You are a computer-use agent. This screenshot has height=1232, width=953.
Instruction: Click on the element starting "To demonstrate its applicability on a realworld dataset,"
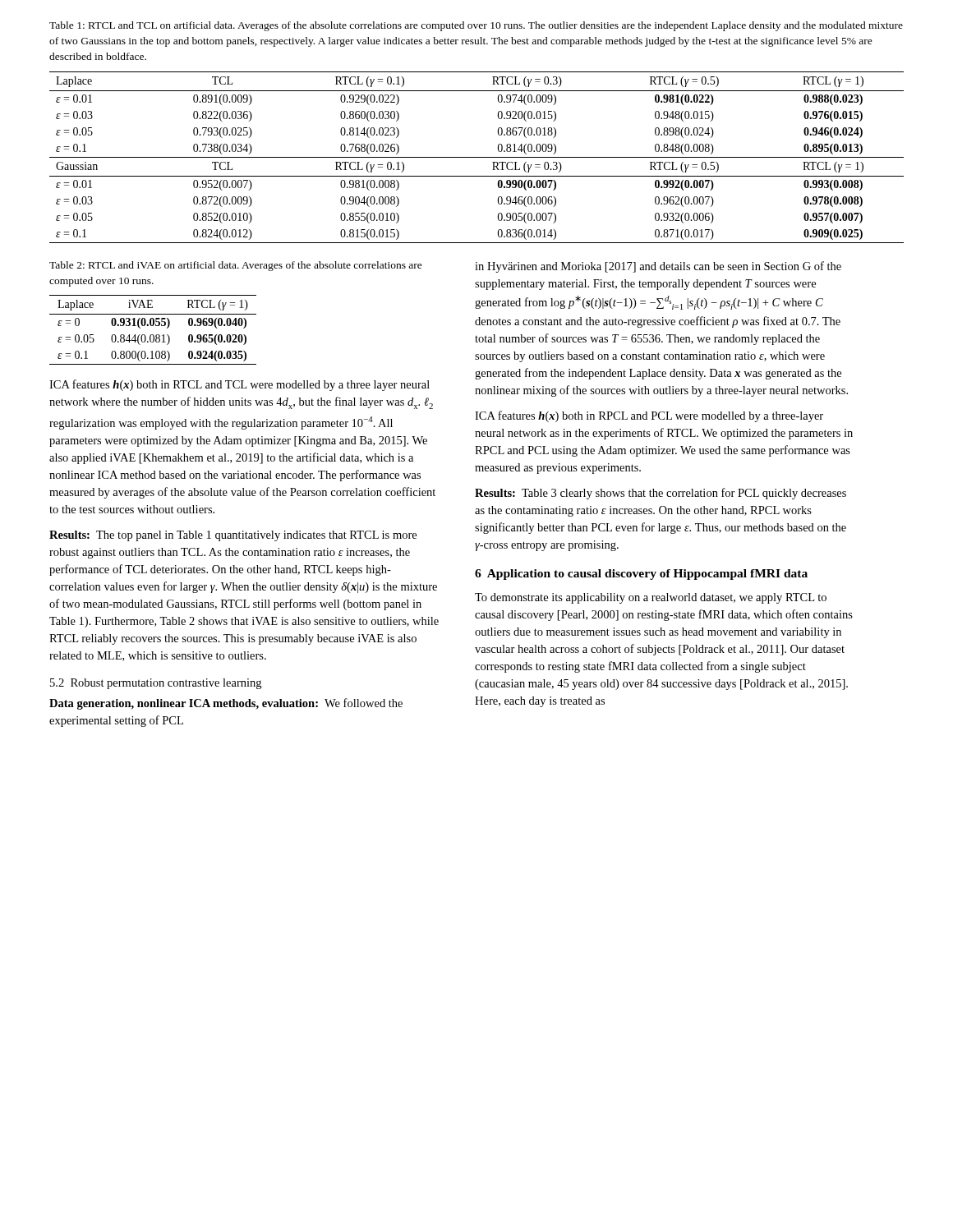point(665,649)
